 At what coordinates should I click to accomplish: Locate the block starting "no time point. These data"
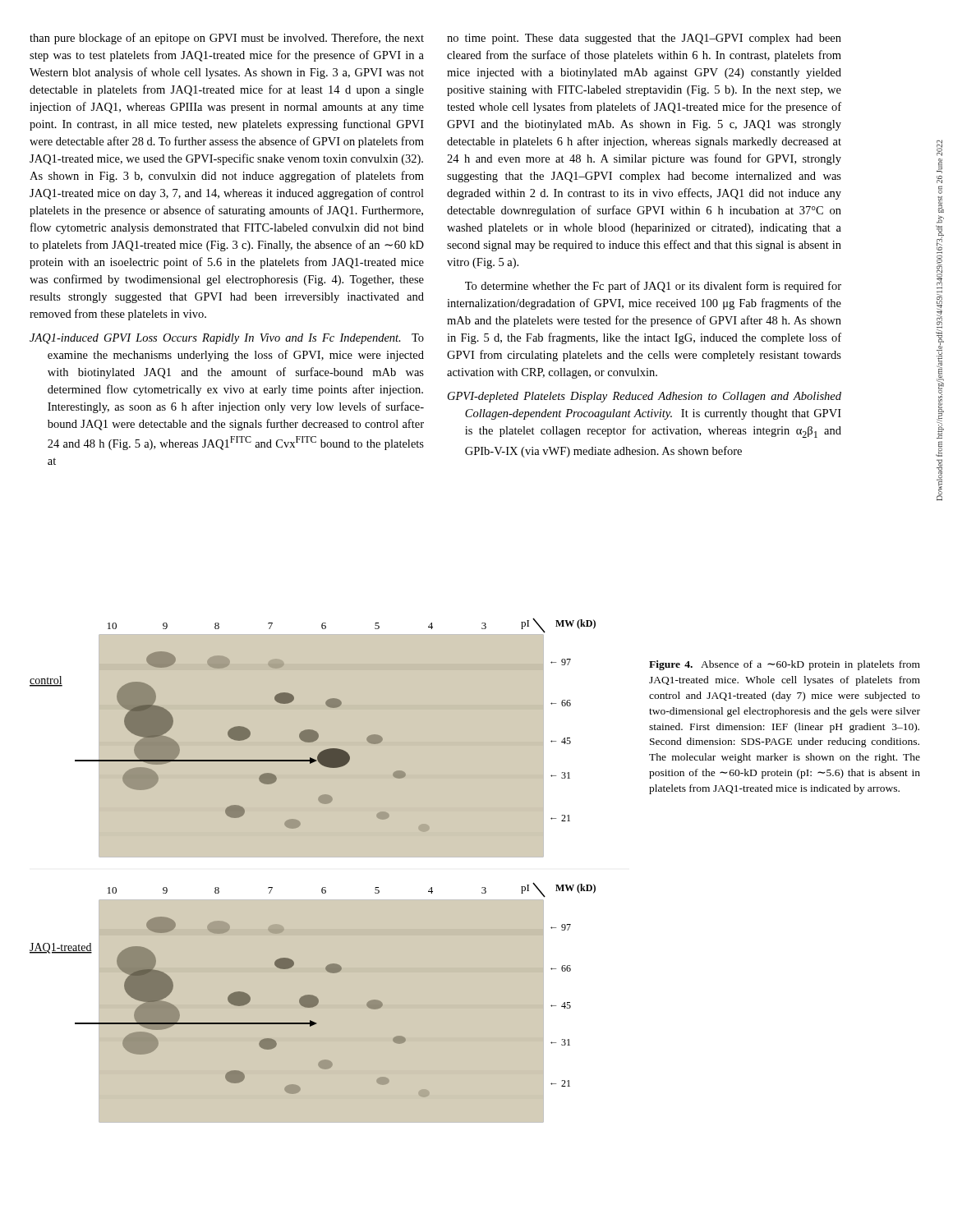(644, 150)
